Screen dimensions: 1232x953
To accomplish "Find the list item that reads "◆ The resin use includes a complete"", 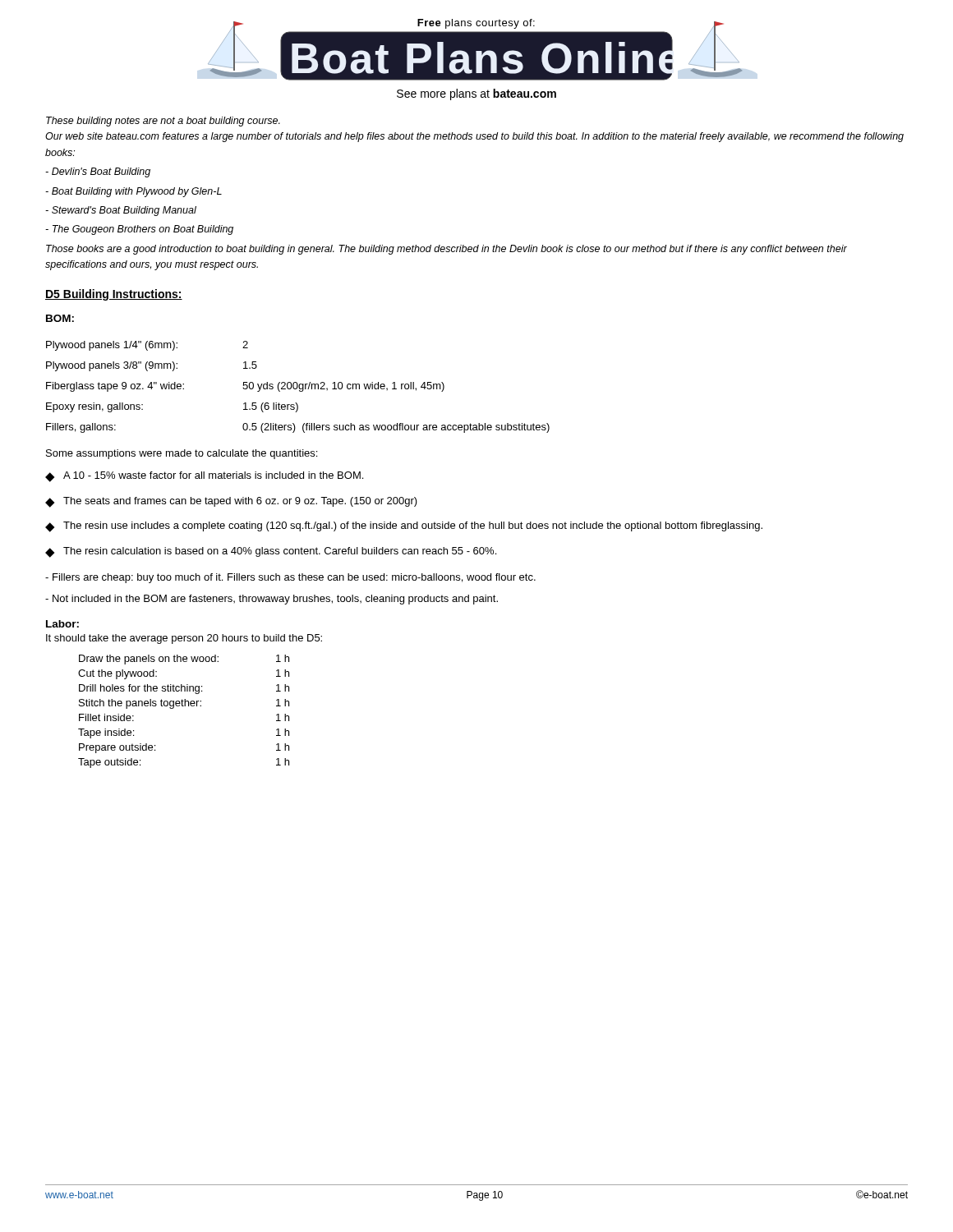I will [x=404, y=527].
